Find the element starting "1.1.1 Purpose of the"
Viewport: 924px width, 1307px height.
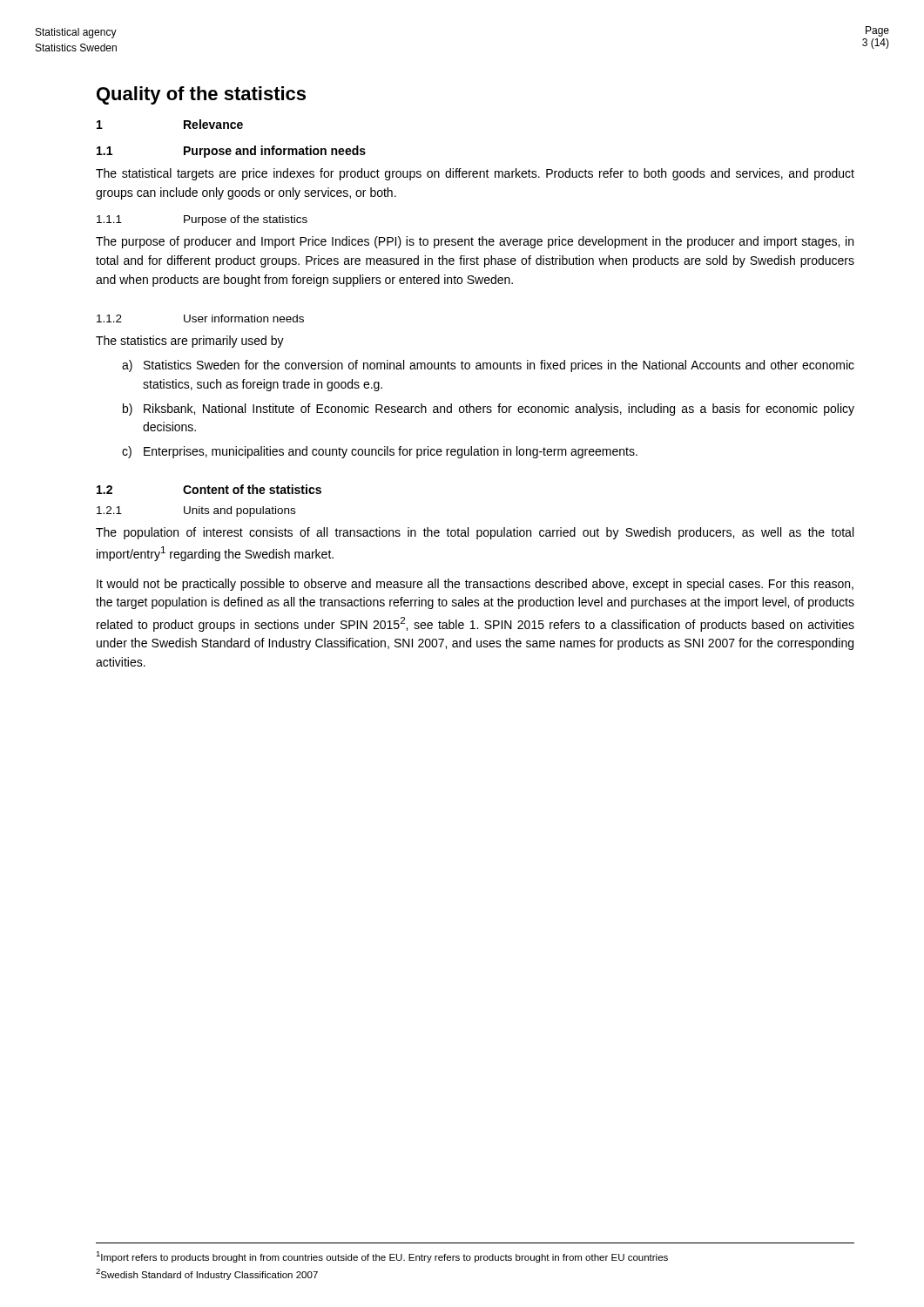[x=202, y=219]
